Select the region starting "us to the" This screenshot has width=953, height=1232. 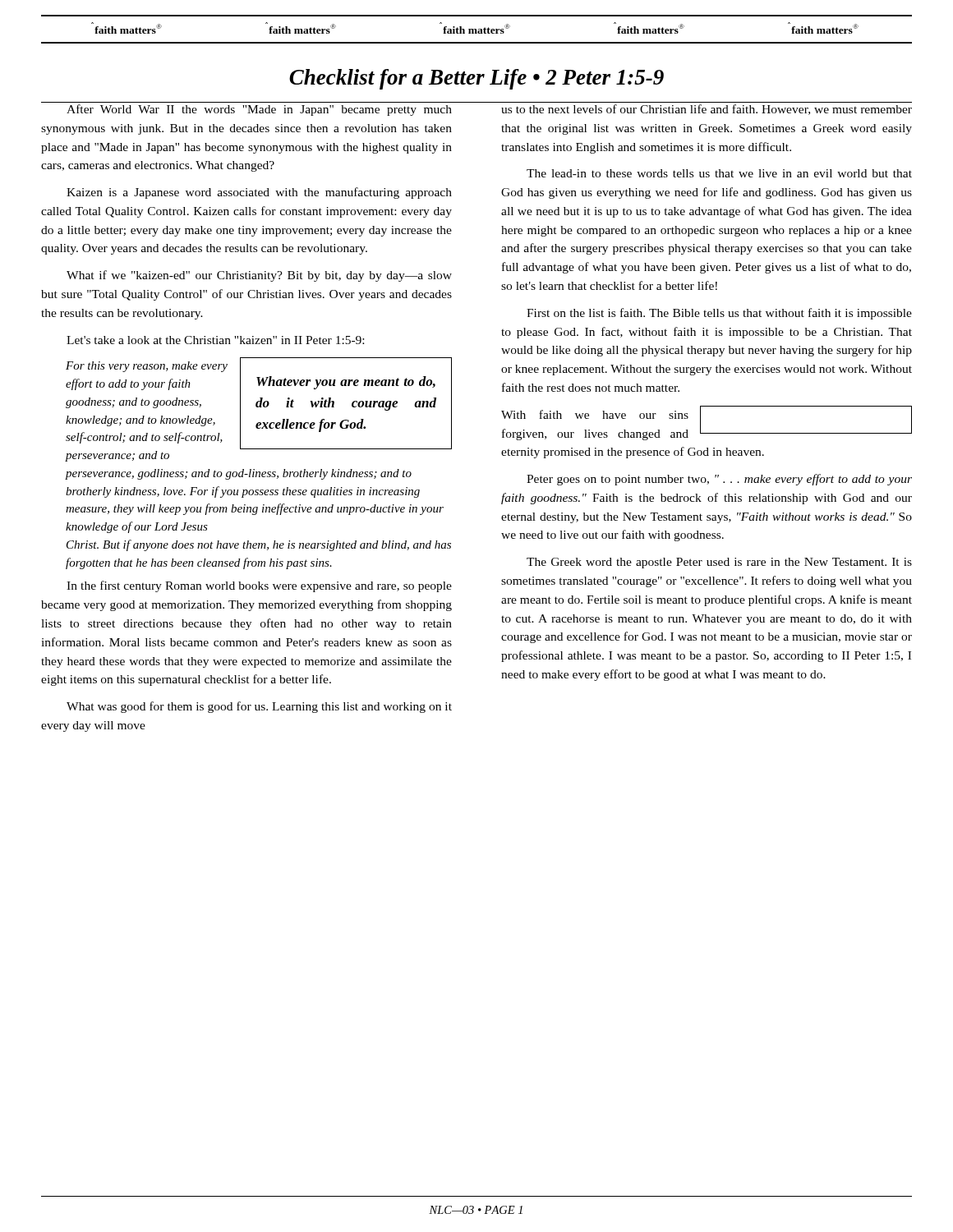click(707, 128)
